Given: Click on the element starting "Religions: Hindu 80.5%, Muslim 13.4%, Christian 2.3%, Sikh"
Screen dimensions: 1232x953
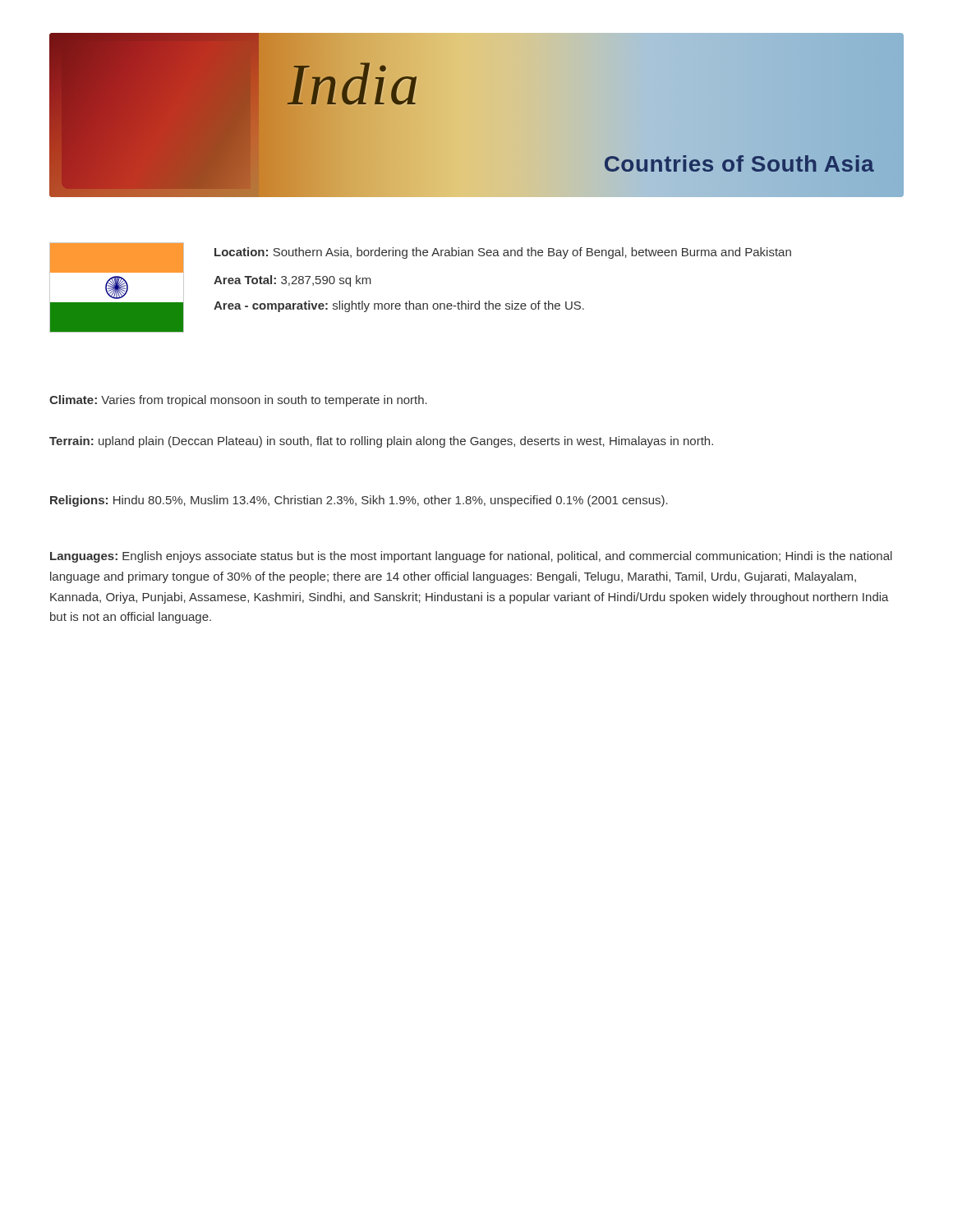Looking at the screenshot, I should point(476,500).
